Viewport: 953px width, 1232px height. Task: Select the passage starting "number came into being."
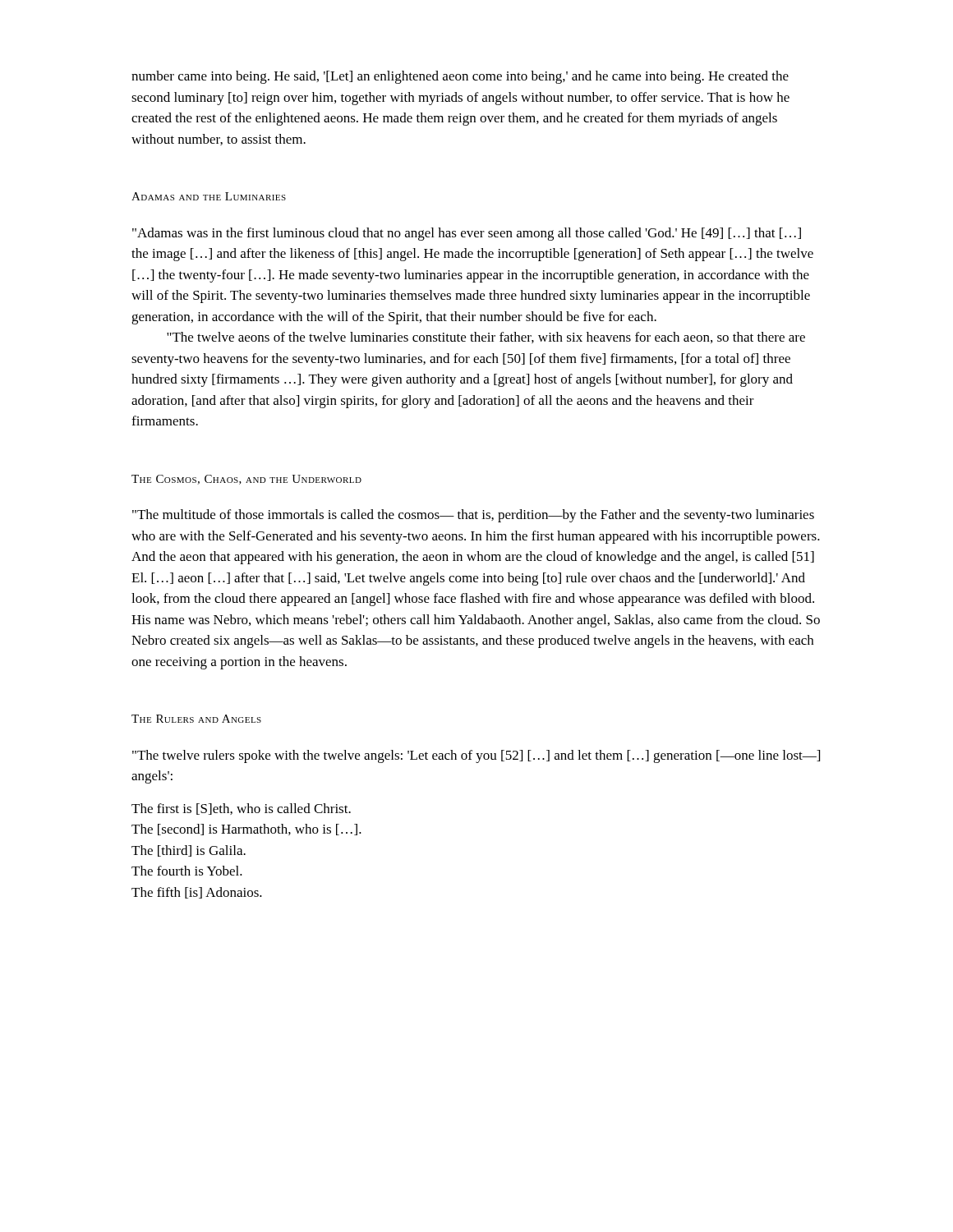tap(476, 108)
